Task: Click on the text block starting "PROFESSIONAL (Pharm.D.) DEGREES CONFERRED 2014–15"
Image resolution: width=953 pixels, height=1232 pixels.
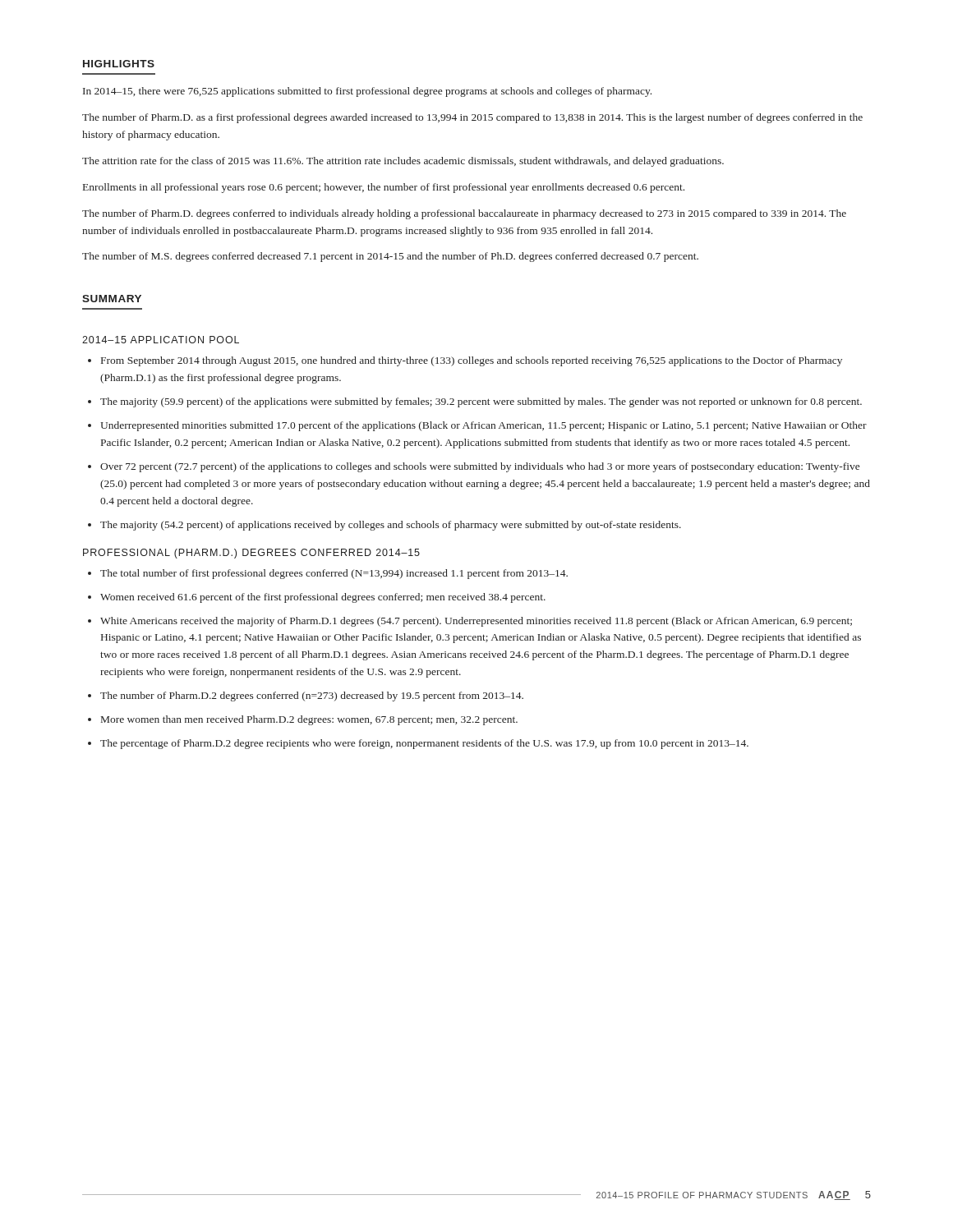Action: point(251,552)
